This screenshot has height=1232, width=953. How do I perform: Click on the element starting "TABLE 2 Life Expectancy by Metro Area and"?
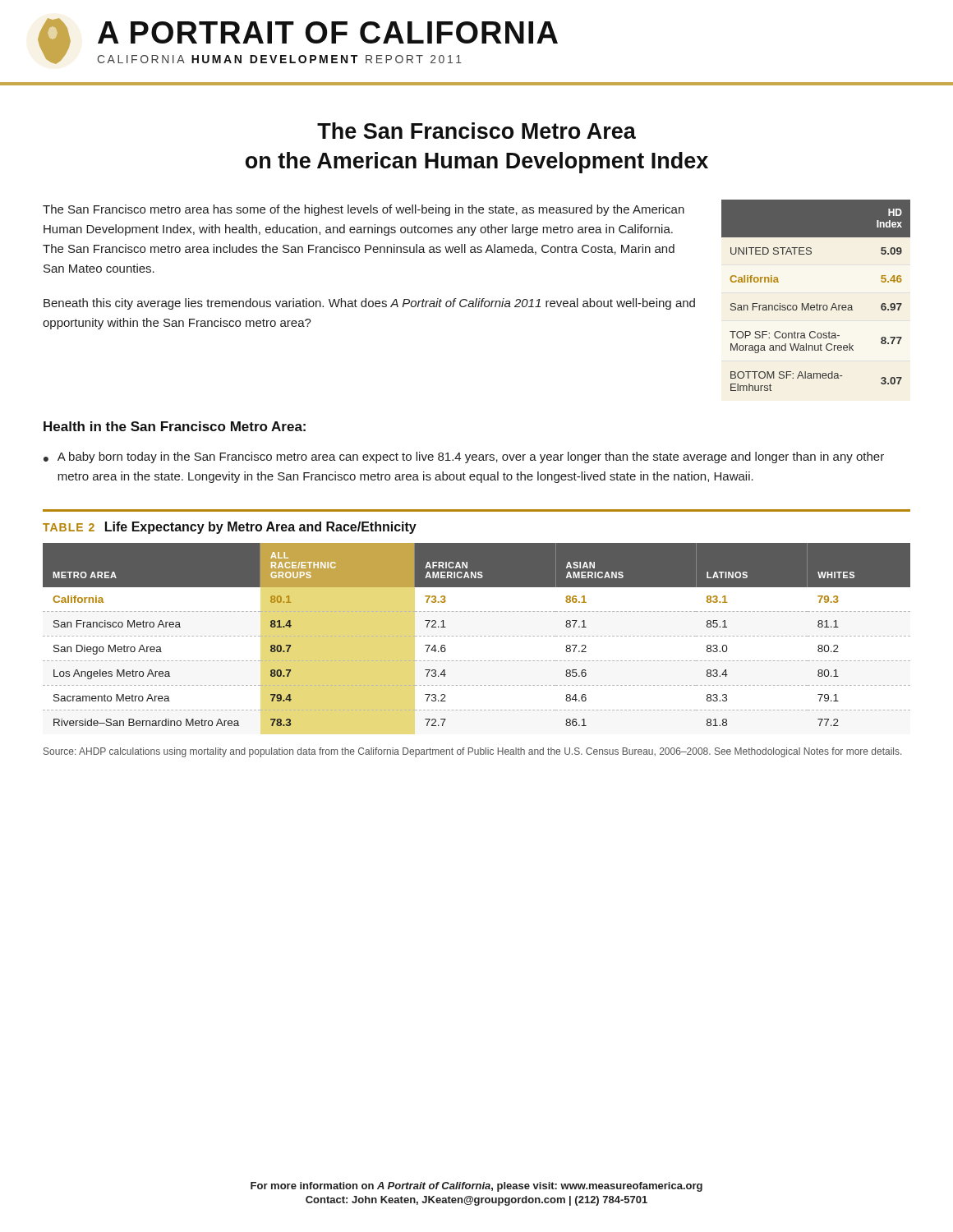tap(229, 527)
